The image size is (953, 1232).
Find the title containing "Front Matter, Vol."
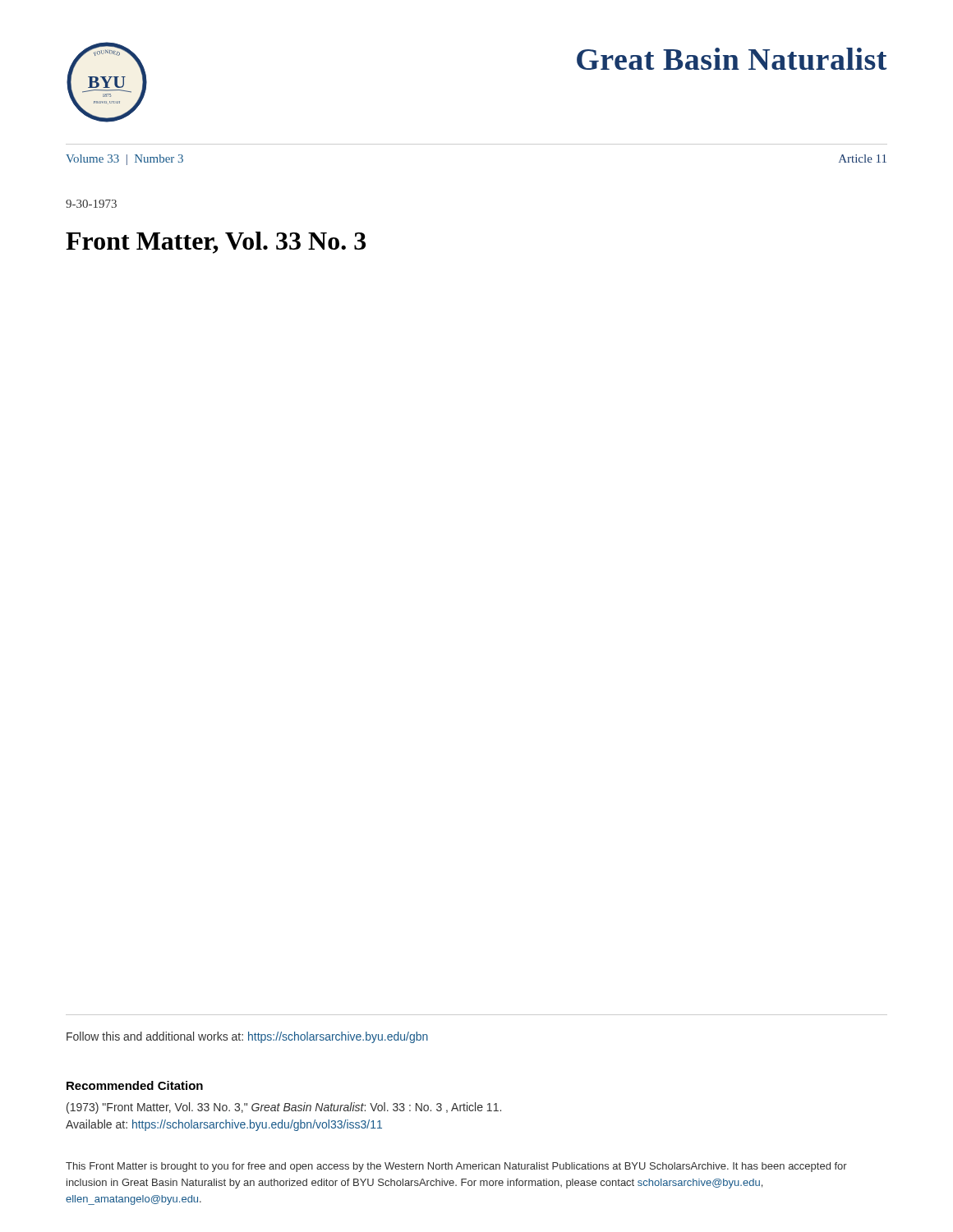coord(216,241)
